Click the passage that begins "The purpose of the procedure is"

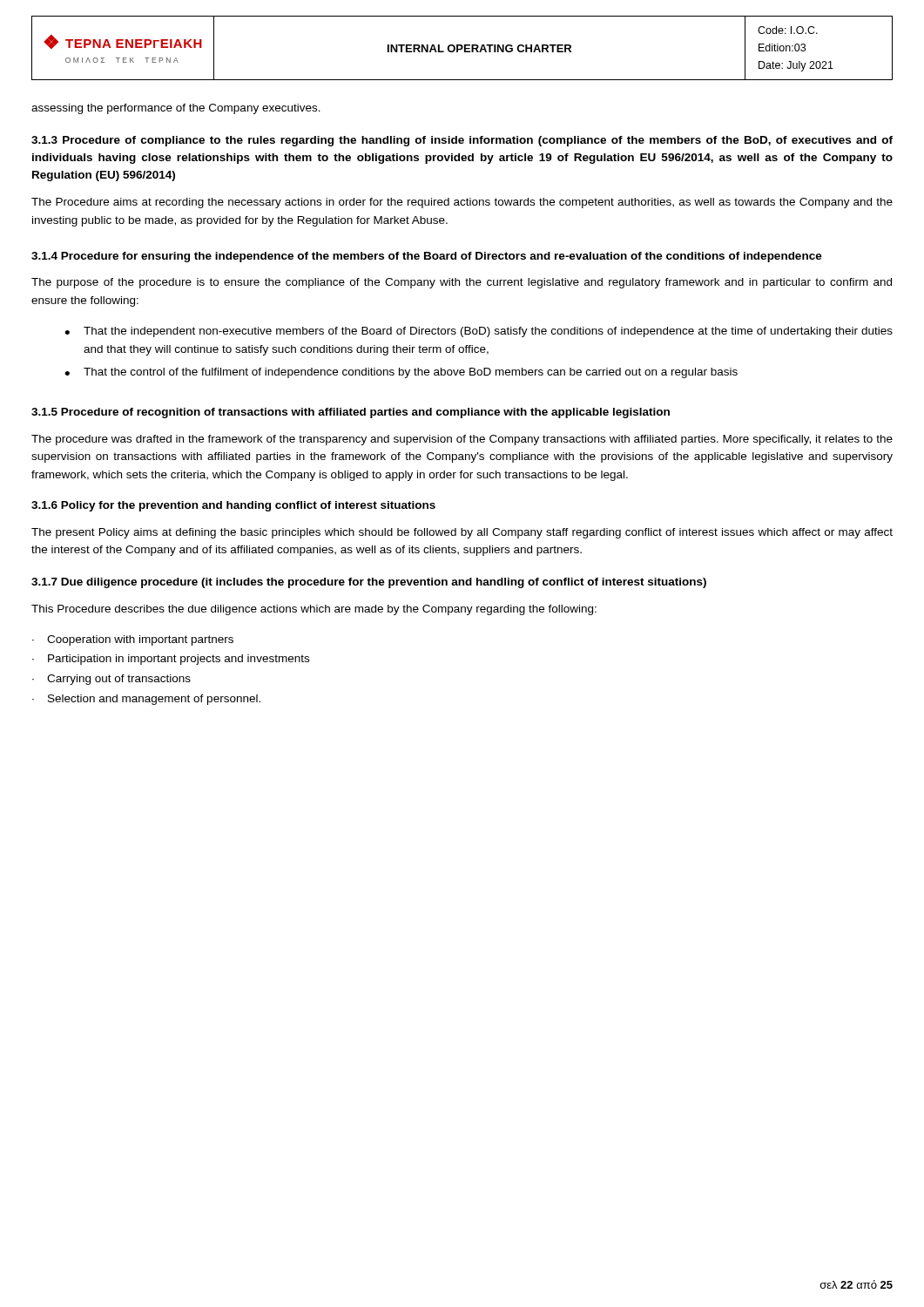tap(462, 291)
